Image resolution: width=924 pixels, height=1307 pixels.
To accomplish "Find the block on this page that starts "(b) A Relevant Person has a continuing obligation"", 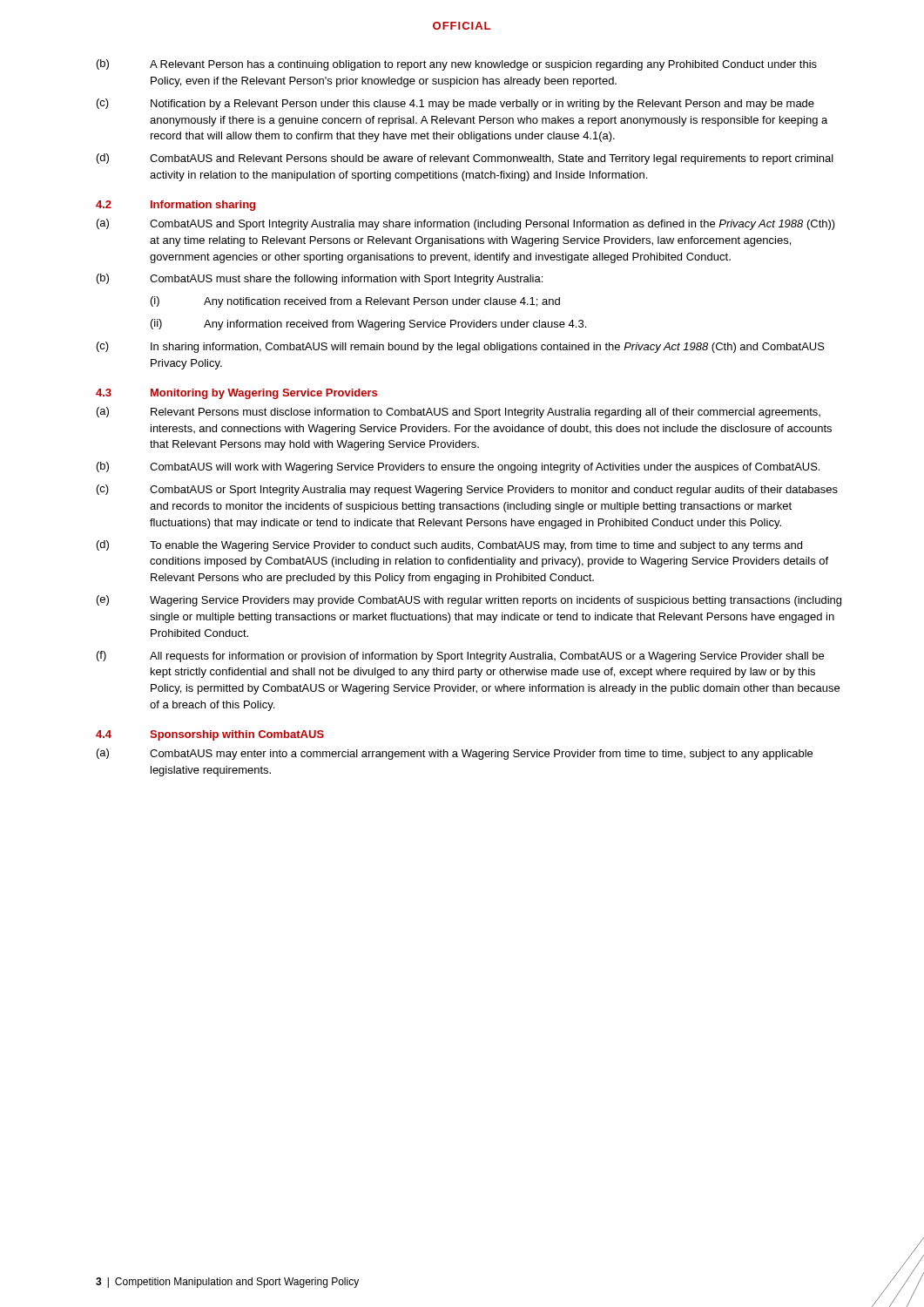I will point(471,73).
